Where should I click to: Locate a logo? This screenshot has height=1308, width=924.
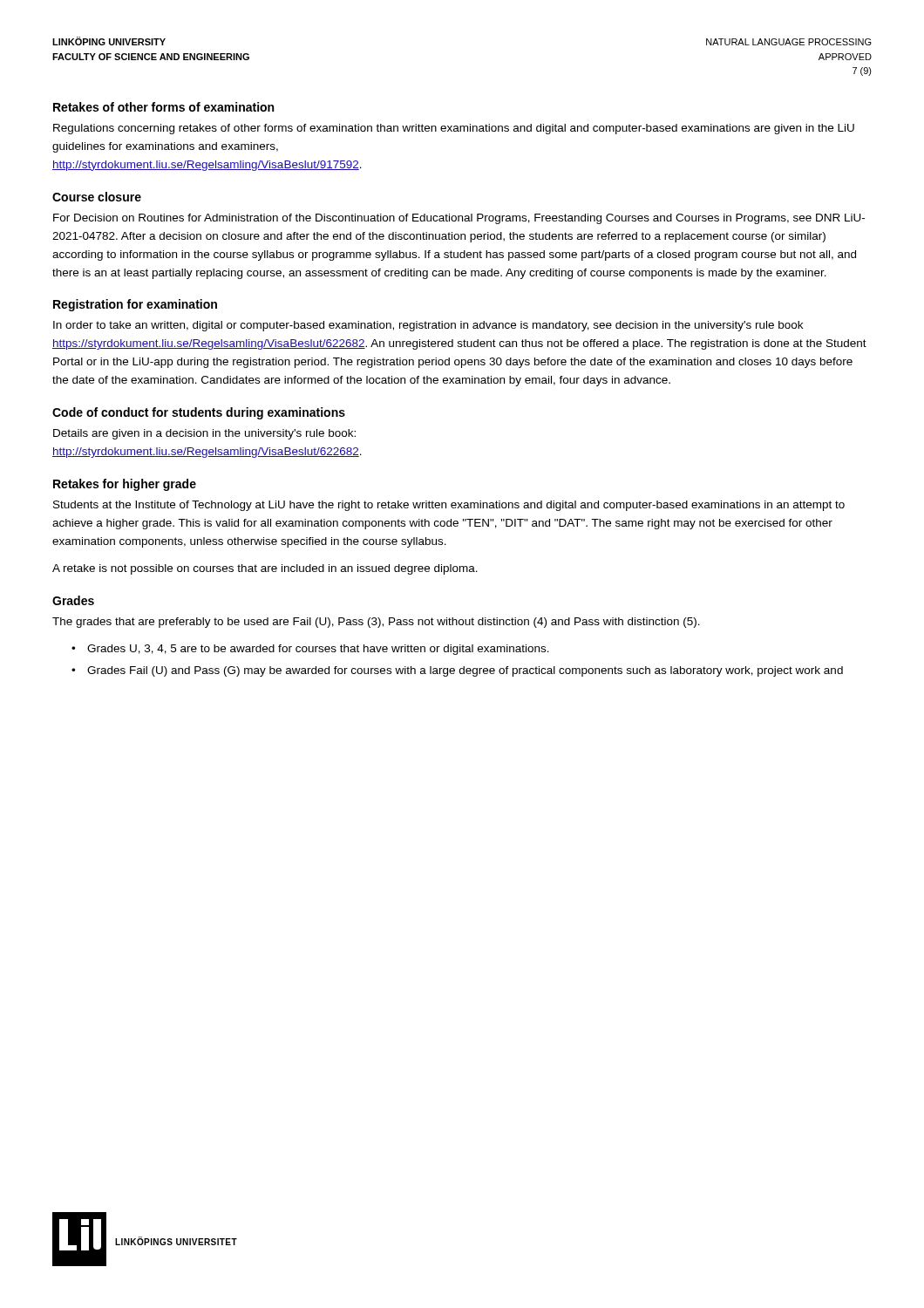click(145, 1239)
